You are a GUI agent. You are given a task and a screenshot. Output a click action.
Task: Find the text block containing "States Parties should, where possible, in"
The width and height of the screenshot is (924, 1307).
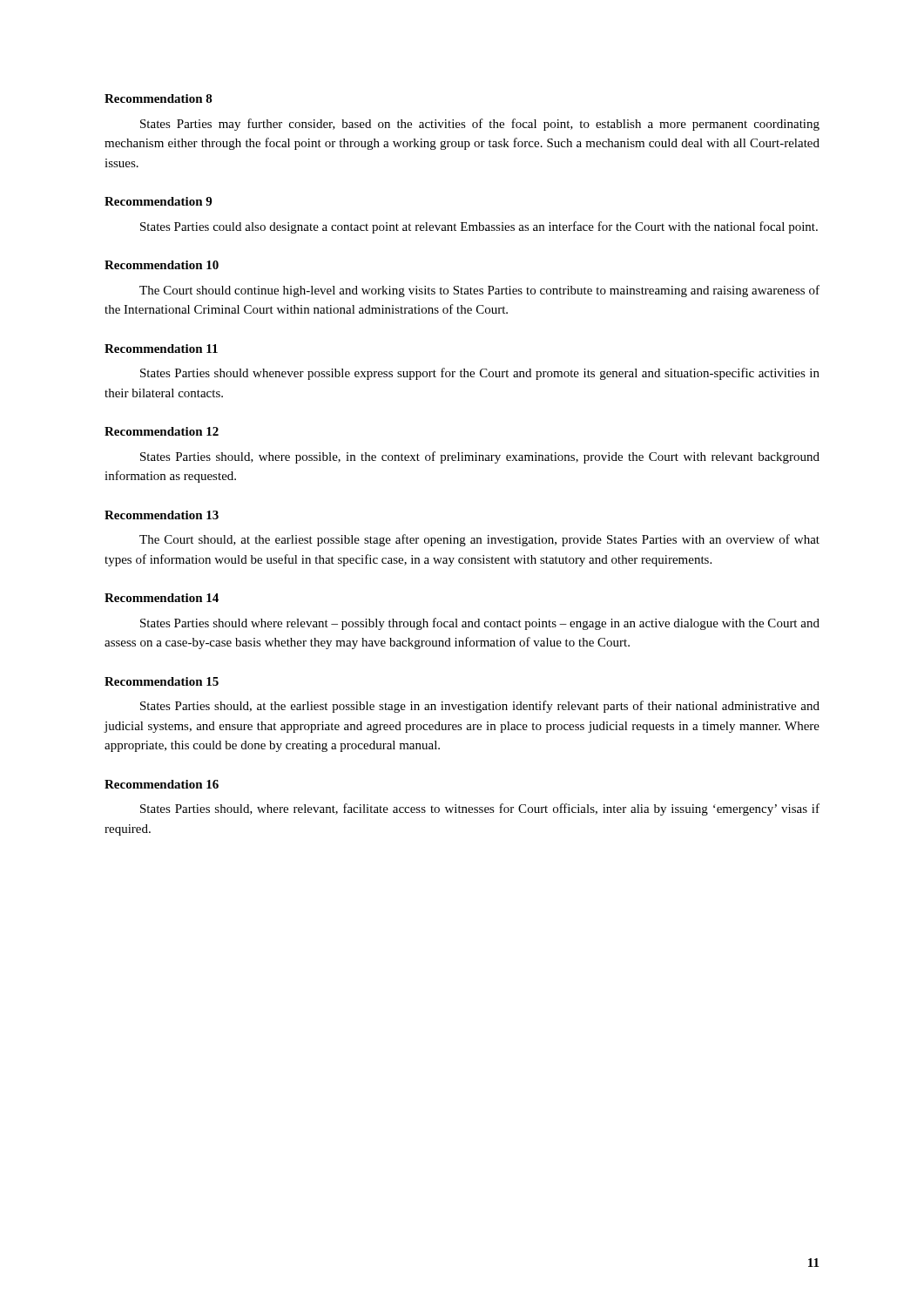point(462,466)
